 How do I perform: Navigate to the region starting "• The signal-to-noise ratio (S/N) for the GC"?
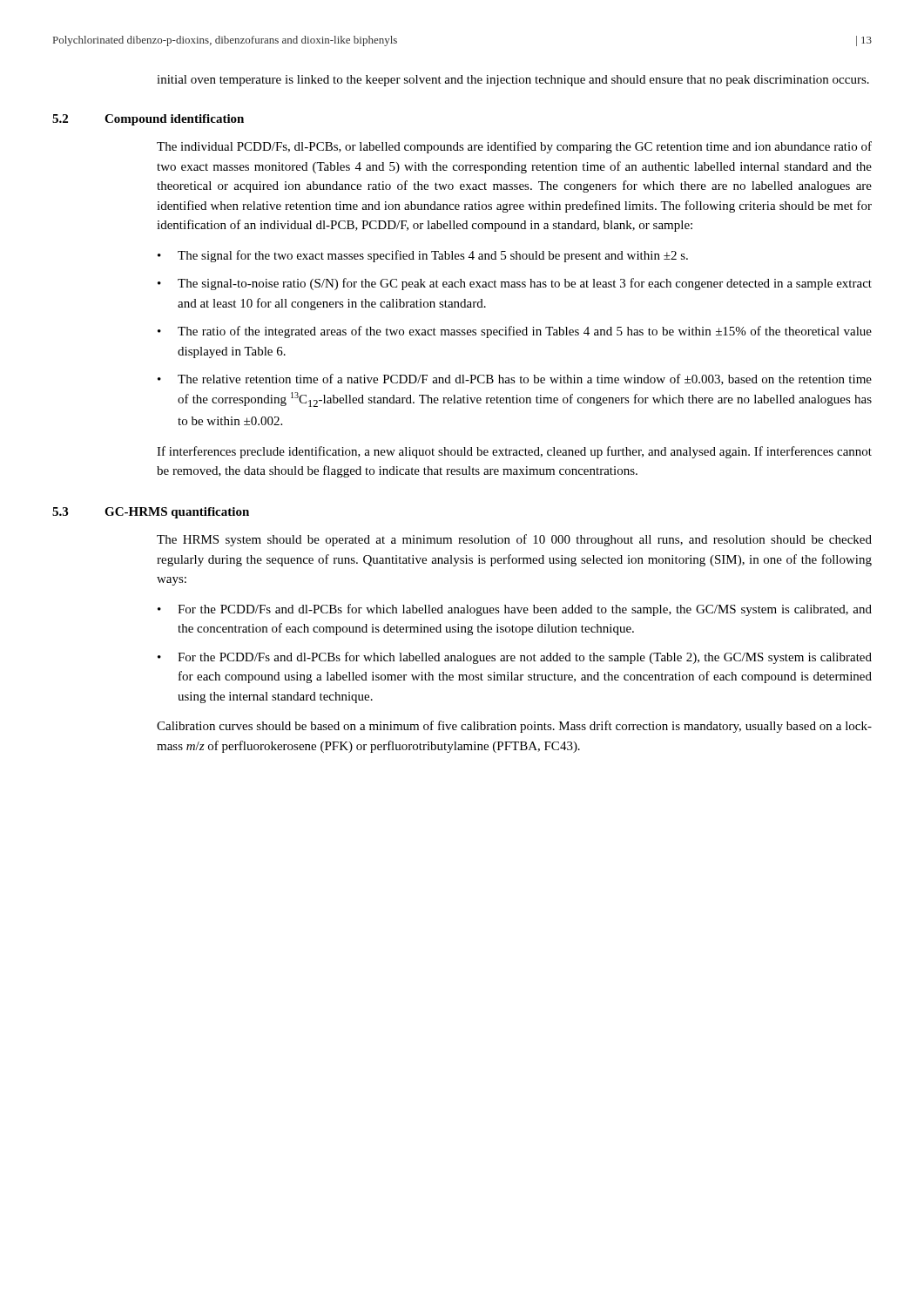click(x=514, y=293)
